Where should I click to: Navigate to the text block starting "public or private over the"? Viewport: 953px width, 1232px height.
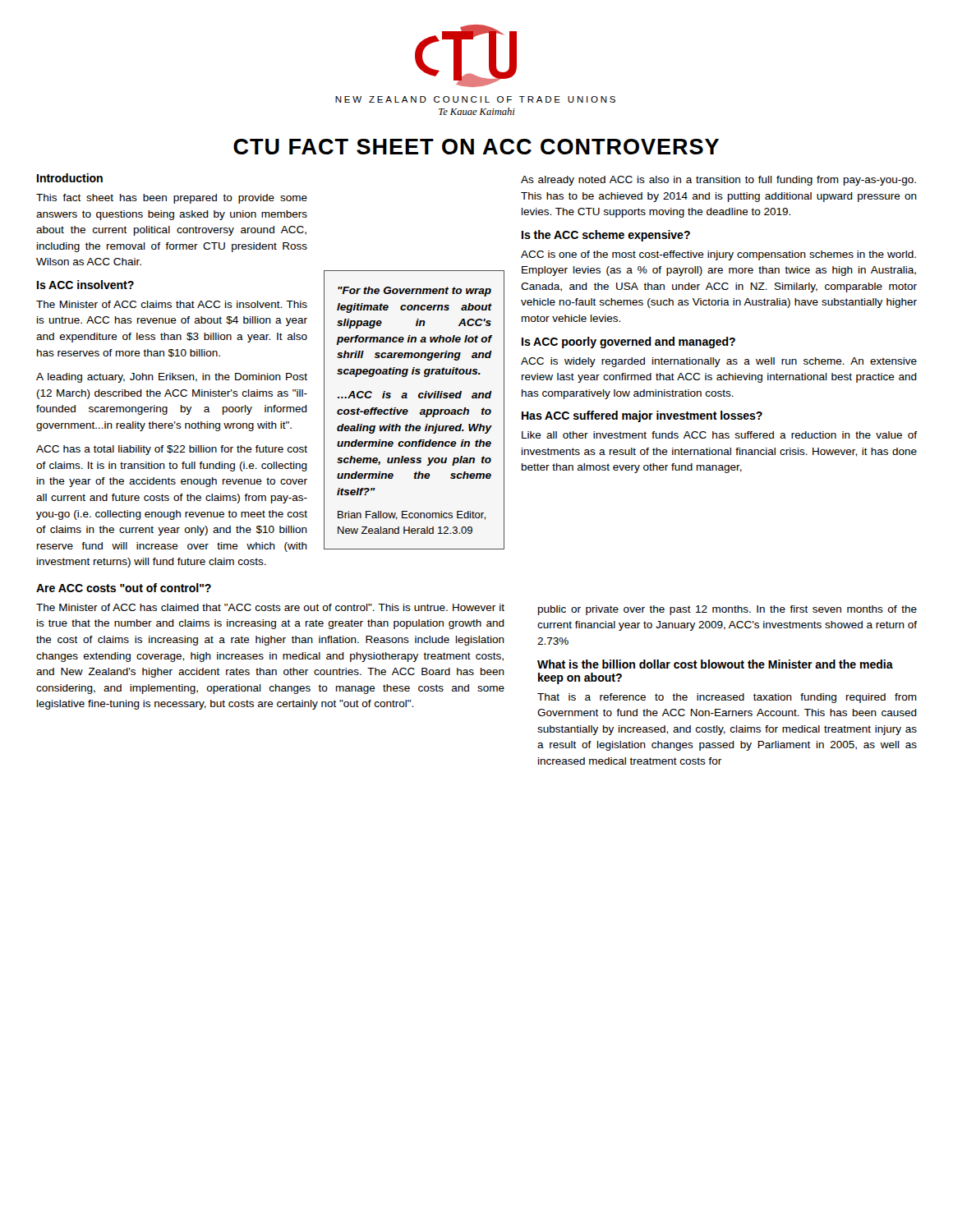coord(727,625)
